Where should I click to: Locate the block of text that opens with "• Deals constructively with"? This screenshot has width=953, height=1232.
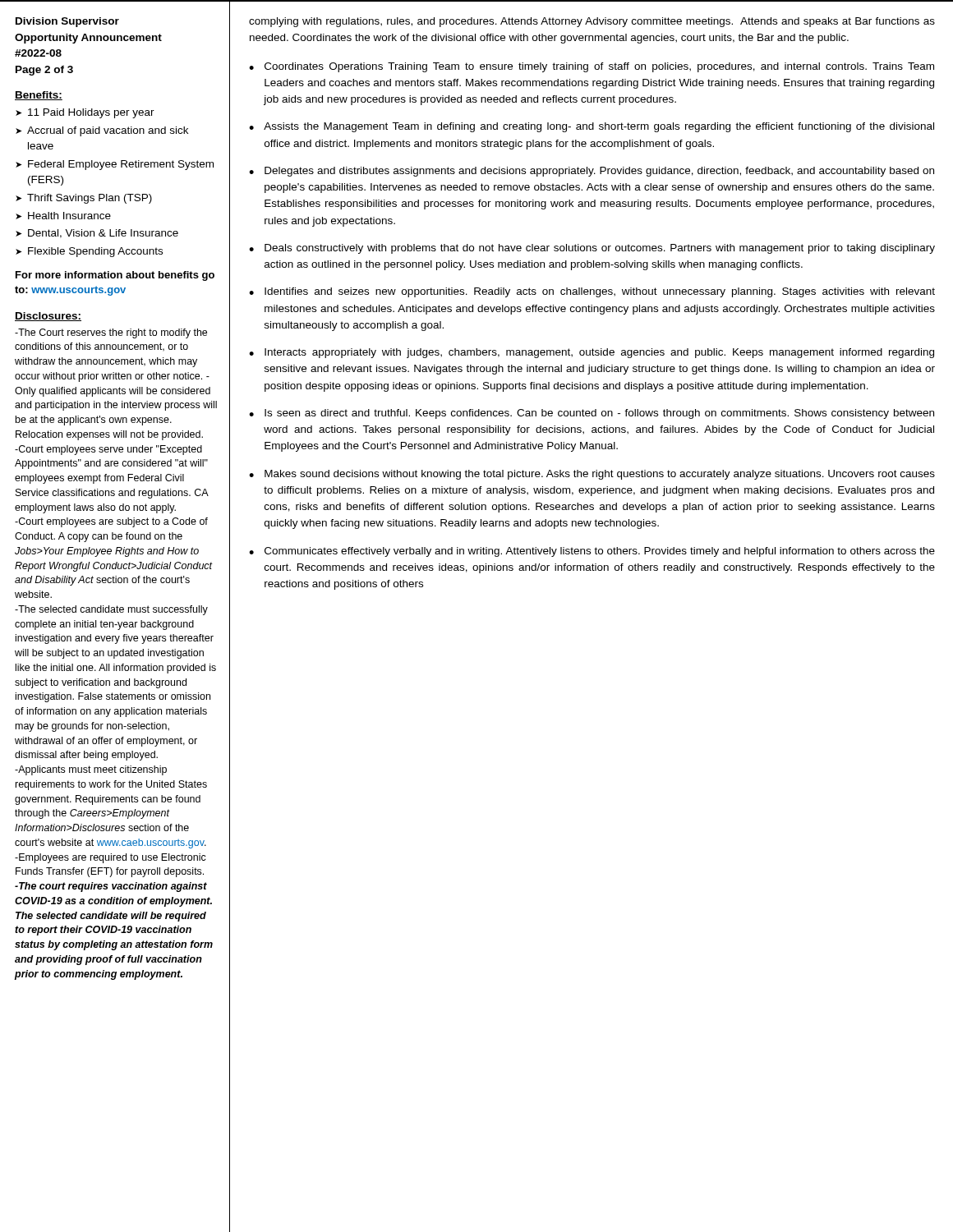(592, 256)
